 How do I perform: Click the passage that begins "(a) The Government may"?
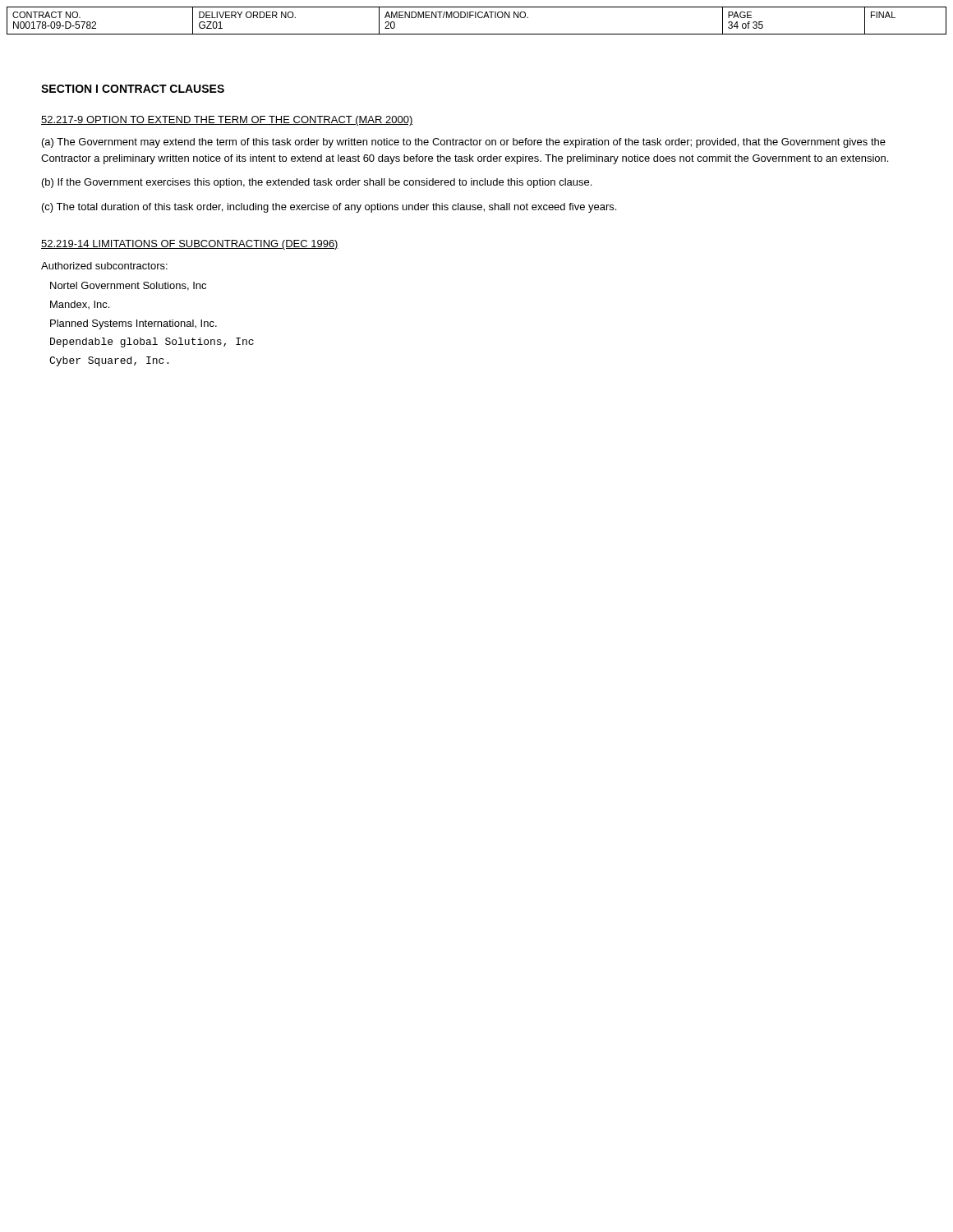465,150
